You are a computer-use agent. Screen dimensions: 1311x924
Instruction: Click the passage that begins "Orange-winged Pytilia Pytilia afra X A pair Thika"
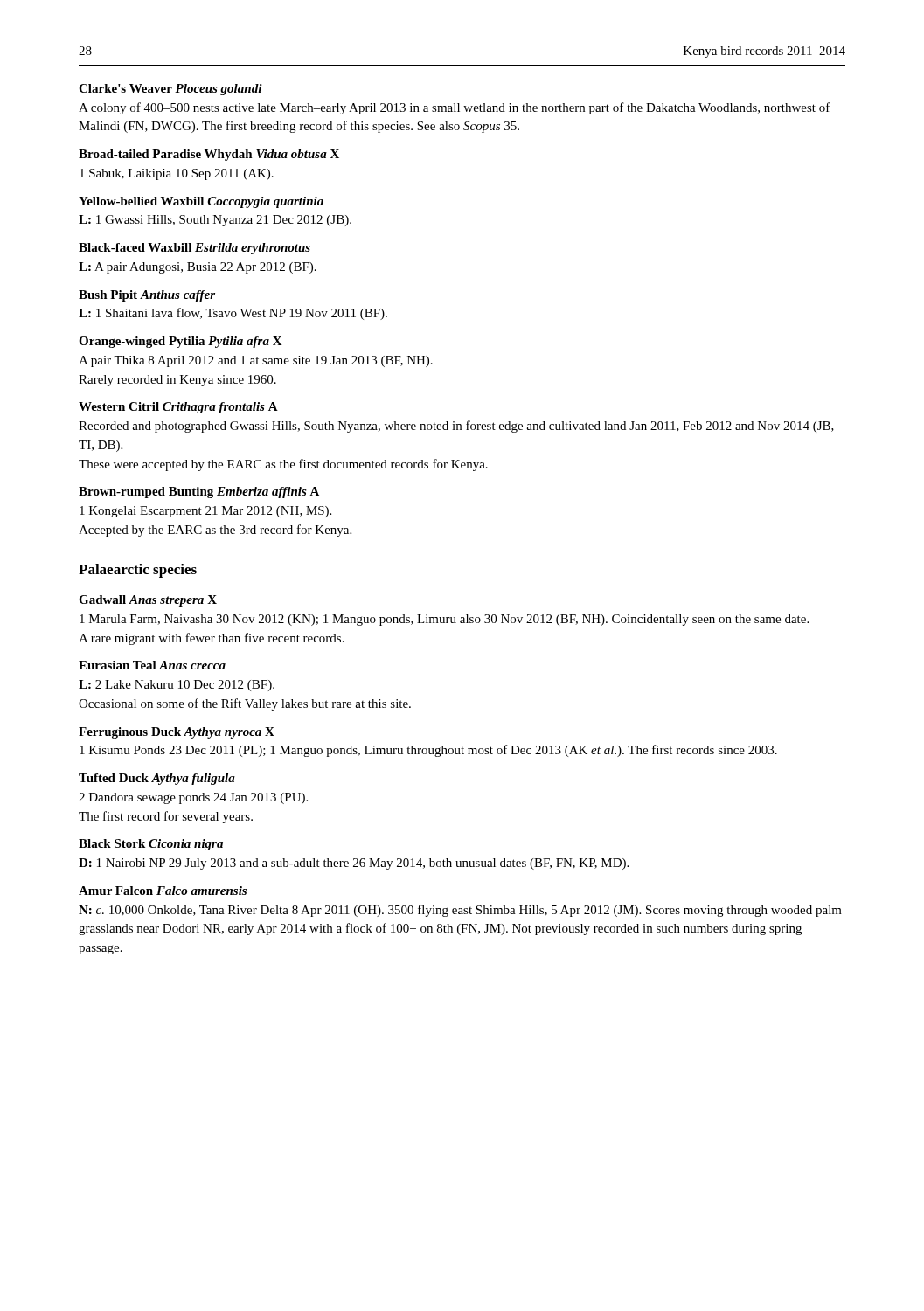(x=256, y=360)
